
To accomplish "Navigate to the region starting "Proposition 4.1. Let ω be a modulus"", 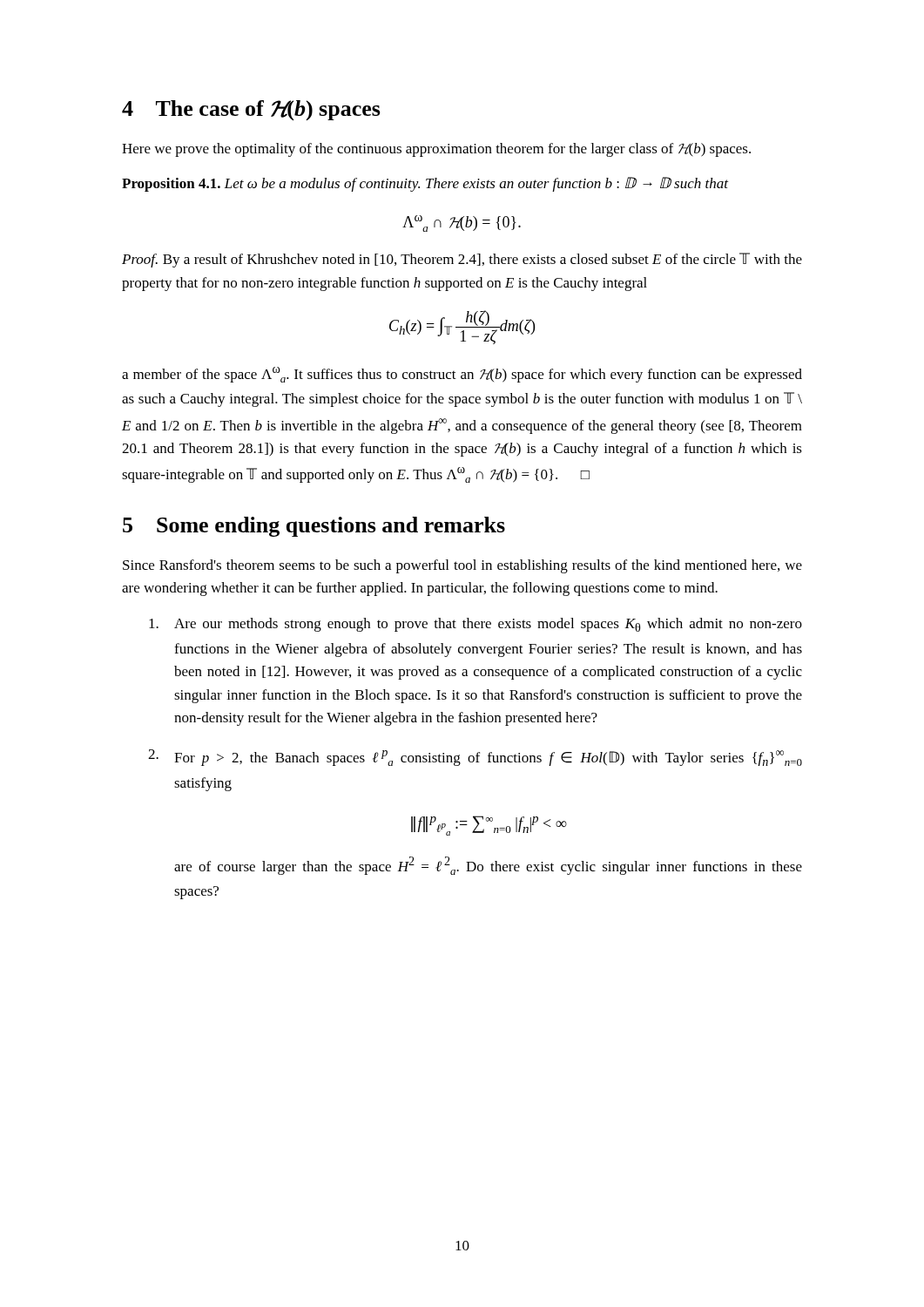I will tap(425, 184).
